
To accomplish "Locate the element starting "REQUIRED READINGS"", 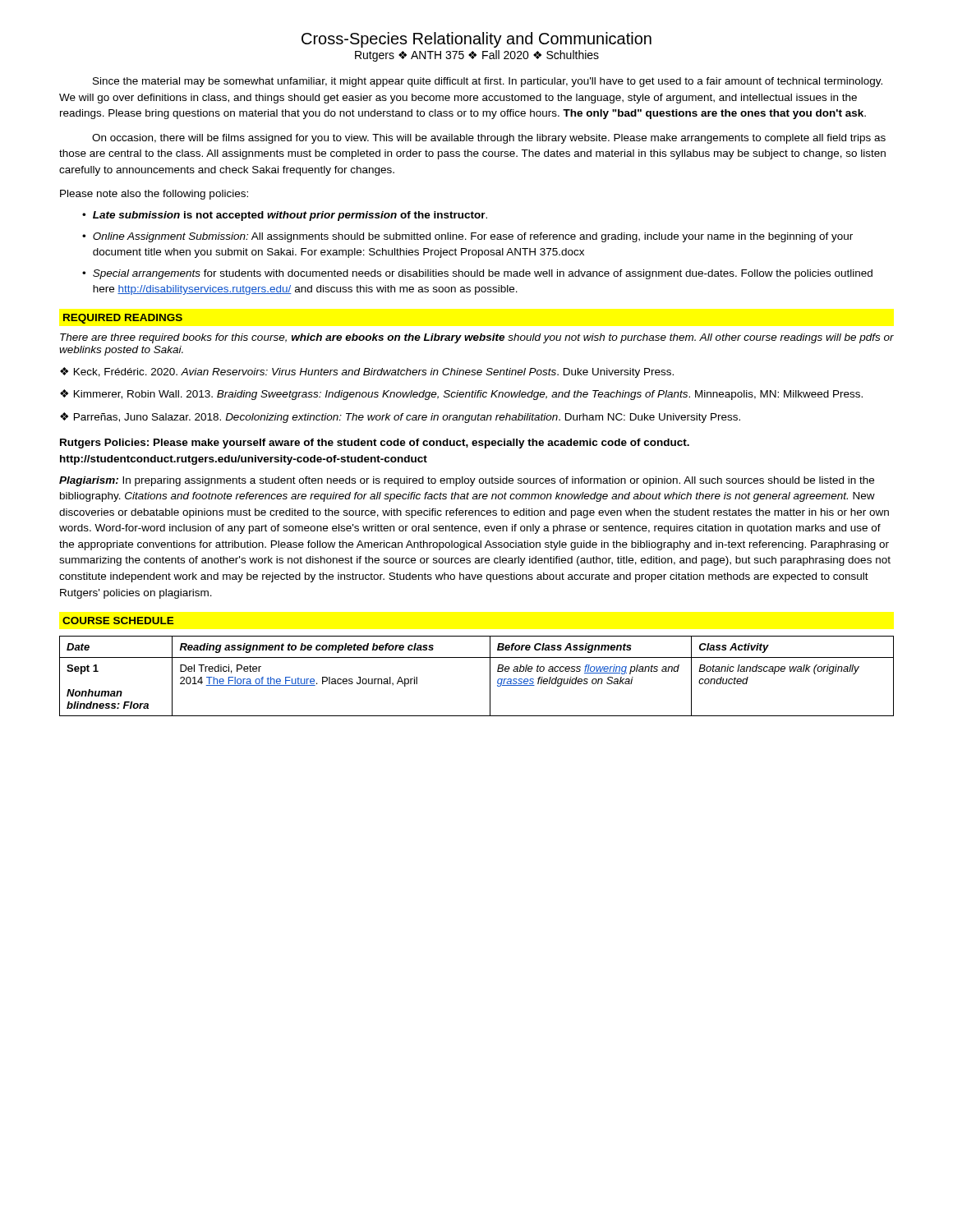I will click(x=123, y=319).
